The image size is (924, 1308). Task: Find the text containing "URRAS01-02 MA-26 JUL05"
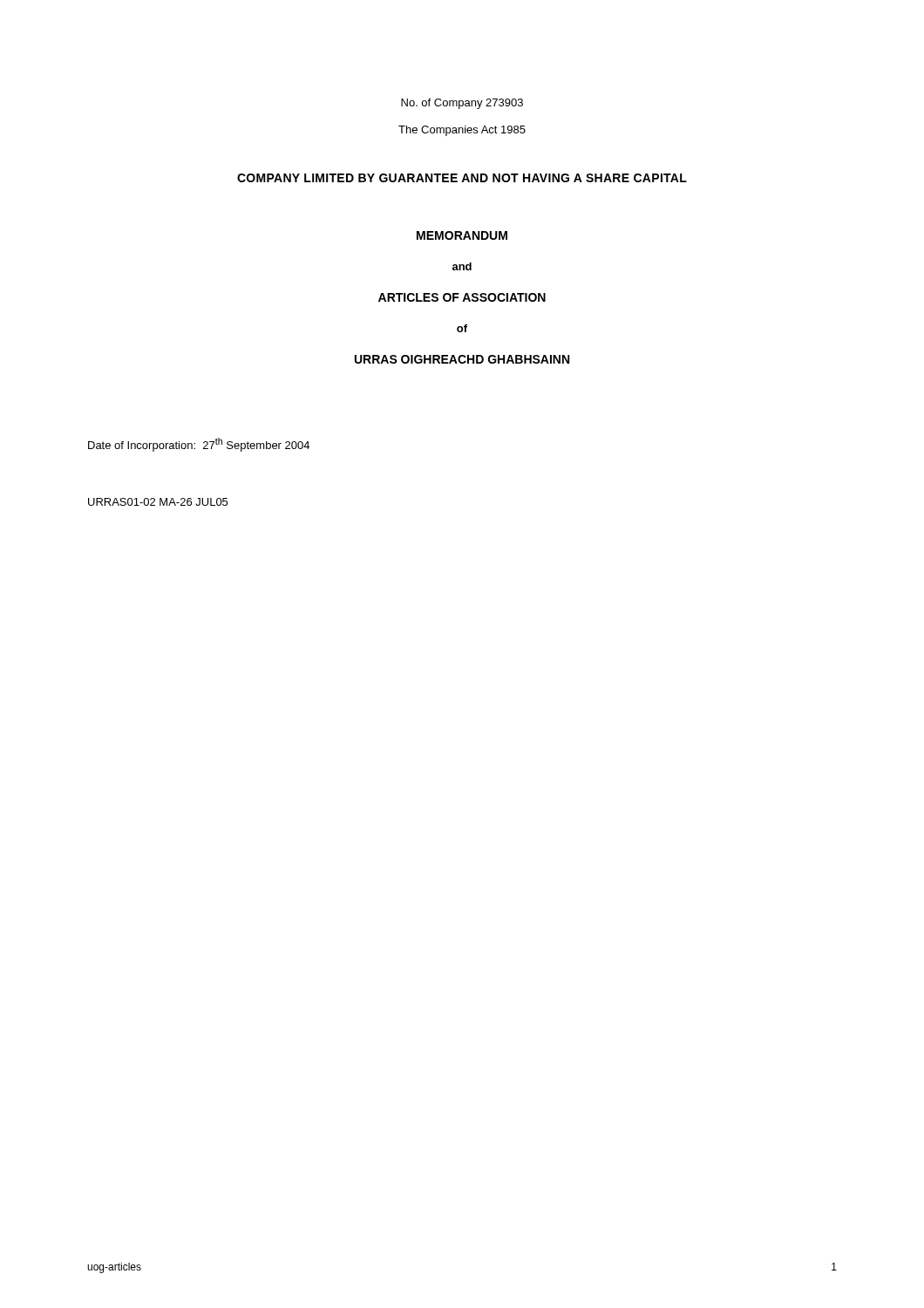158,502
